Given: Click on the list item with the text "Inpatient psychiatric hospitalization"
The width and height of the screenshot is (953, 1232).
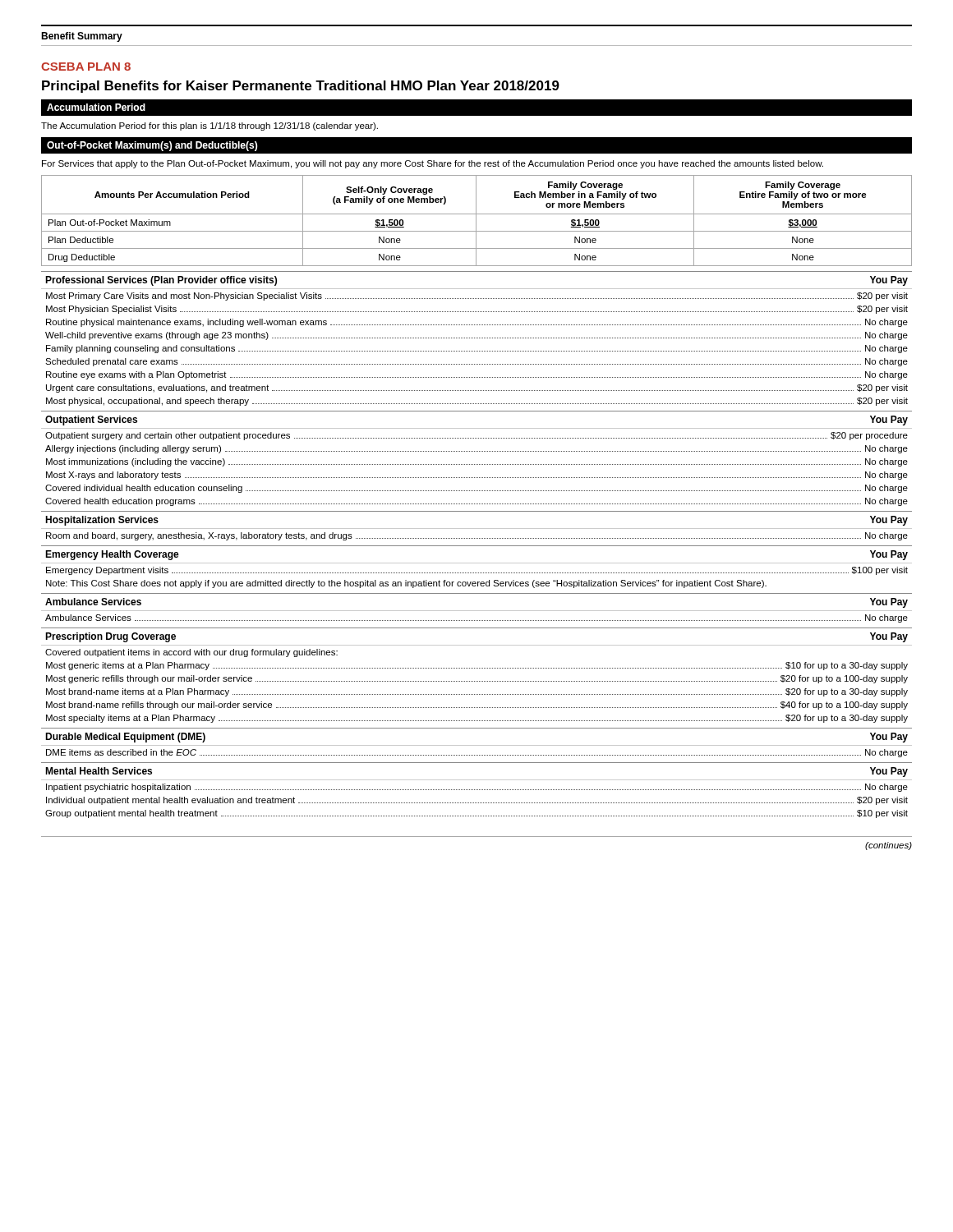Looking at the screenshot, I should point(476,786).
